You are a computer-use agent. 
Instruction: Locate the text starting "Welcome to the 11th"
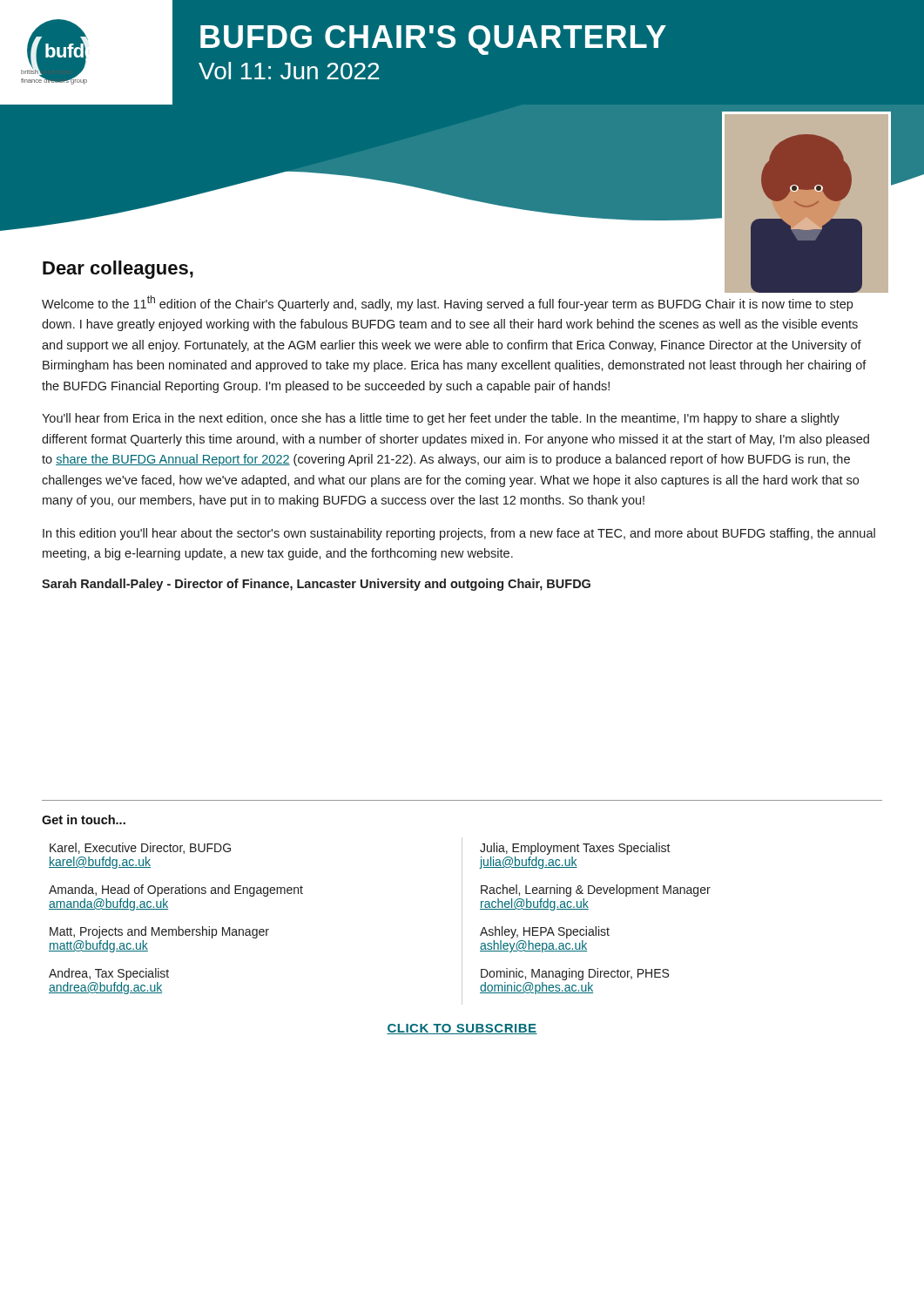[x=454, y=343]
